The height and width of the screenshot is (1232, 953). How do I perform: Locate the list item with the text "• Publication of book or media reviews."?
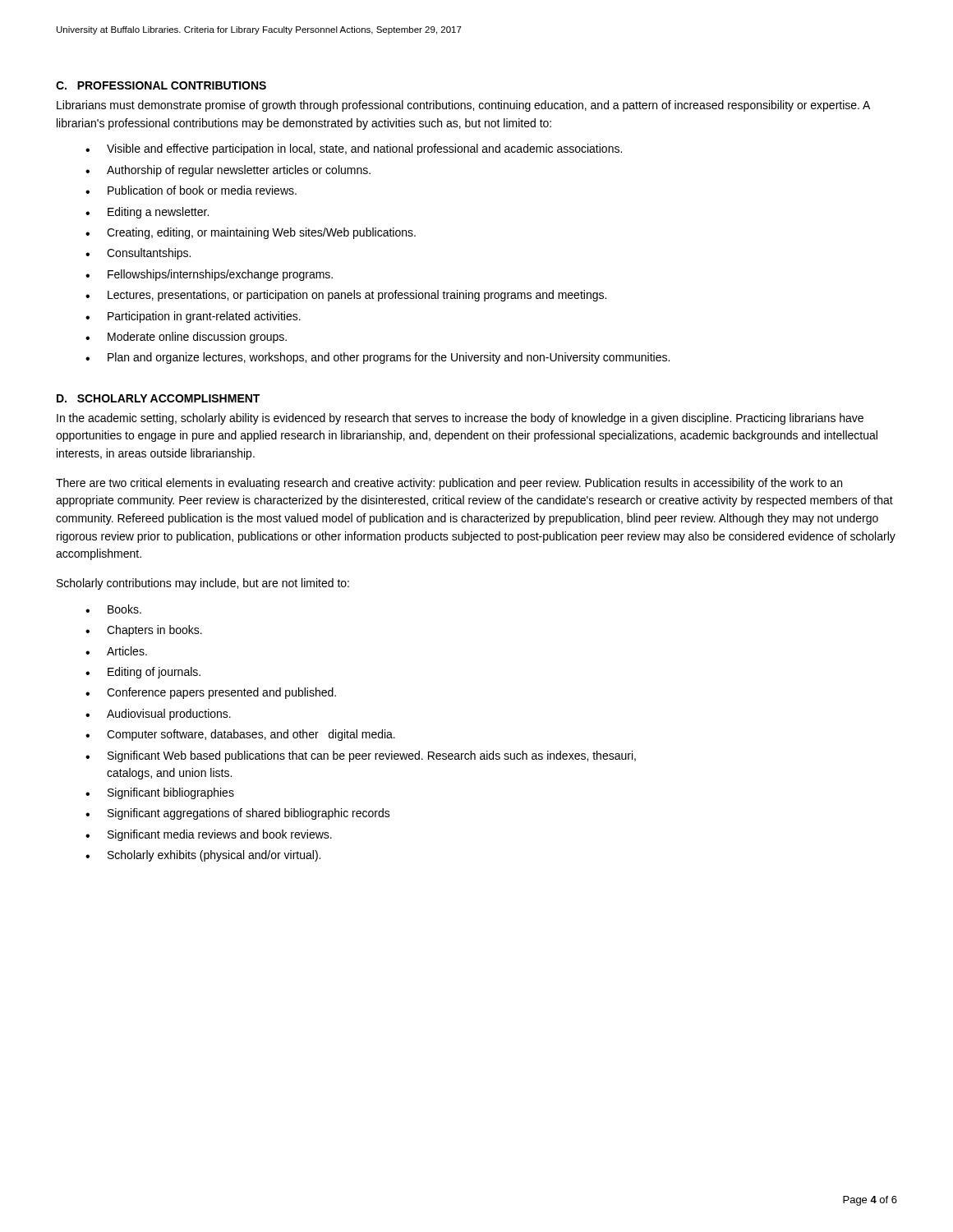point(191,190)
